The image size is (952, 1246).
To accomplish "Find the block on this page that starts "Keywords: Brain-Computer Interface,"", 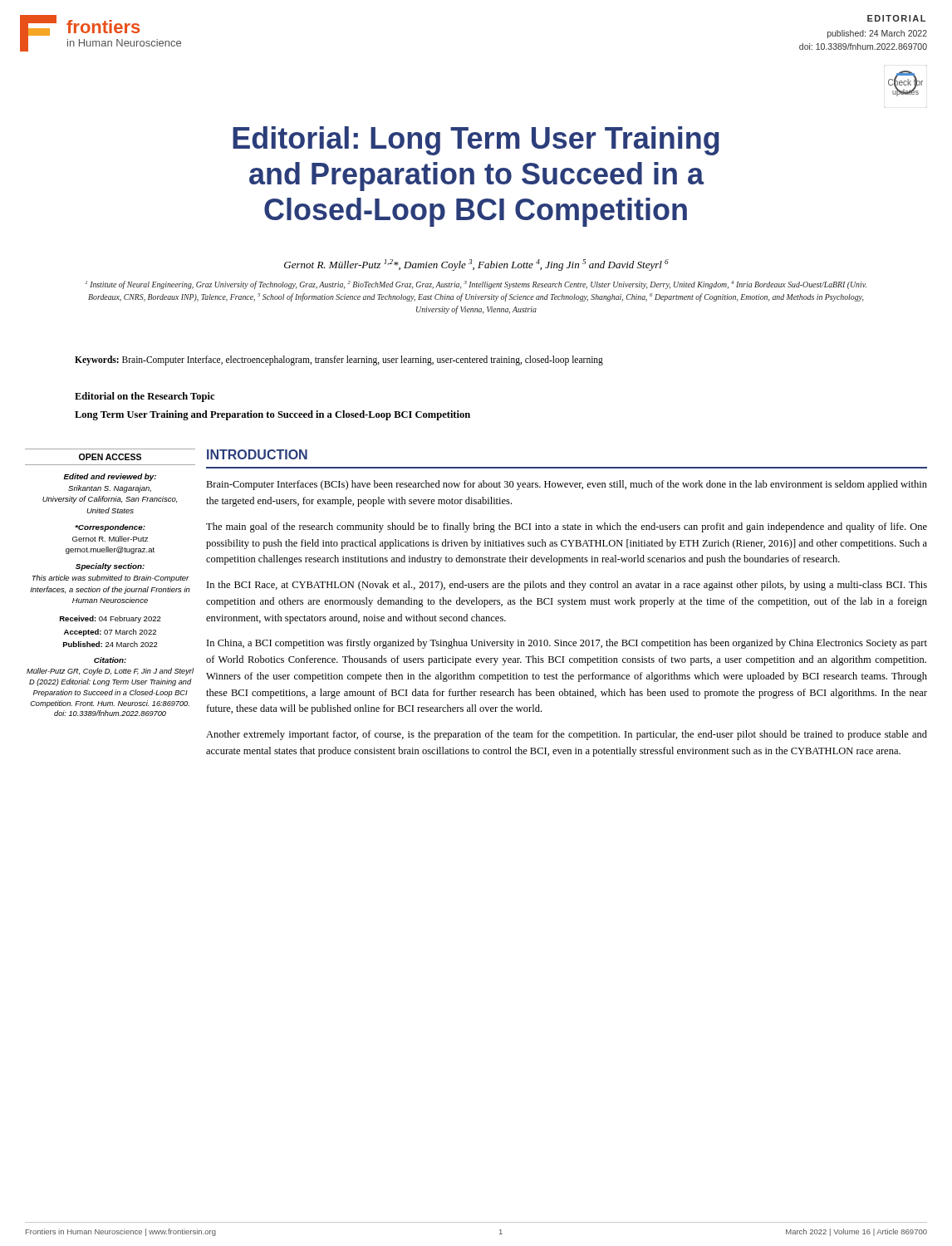I will pos(339,360).
